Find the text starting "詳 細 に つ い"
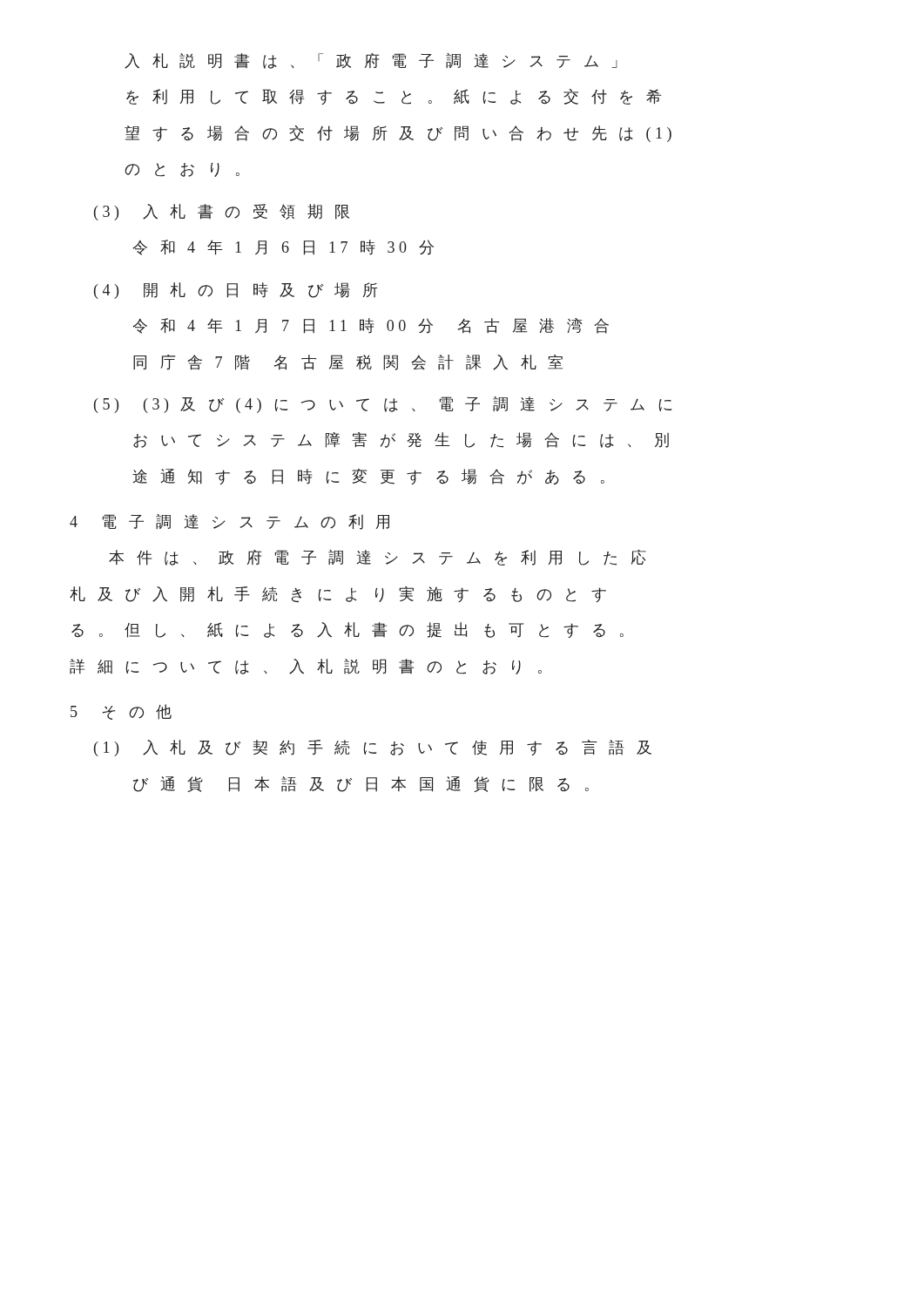Viewport: 924px width, 1307px height. [471, 667]
